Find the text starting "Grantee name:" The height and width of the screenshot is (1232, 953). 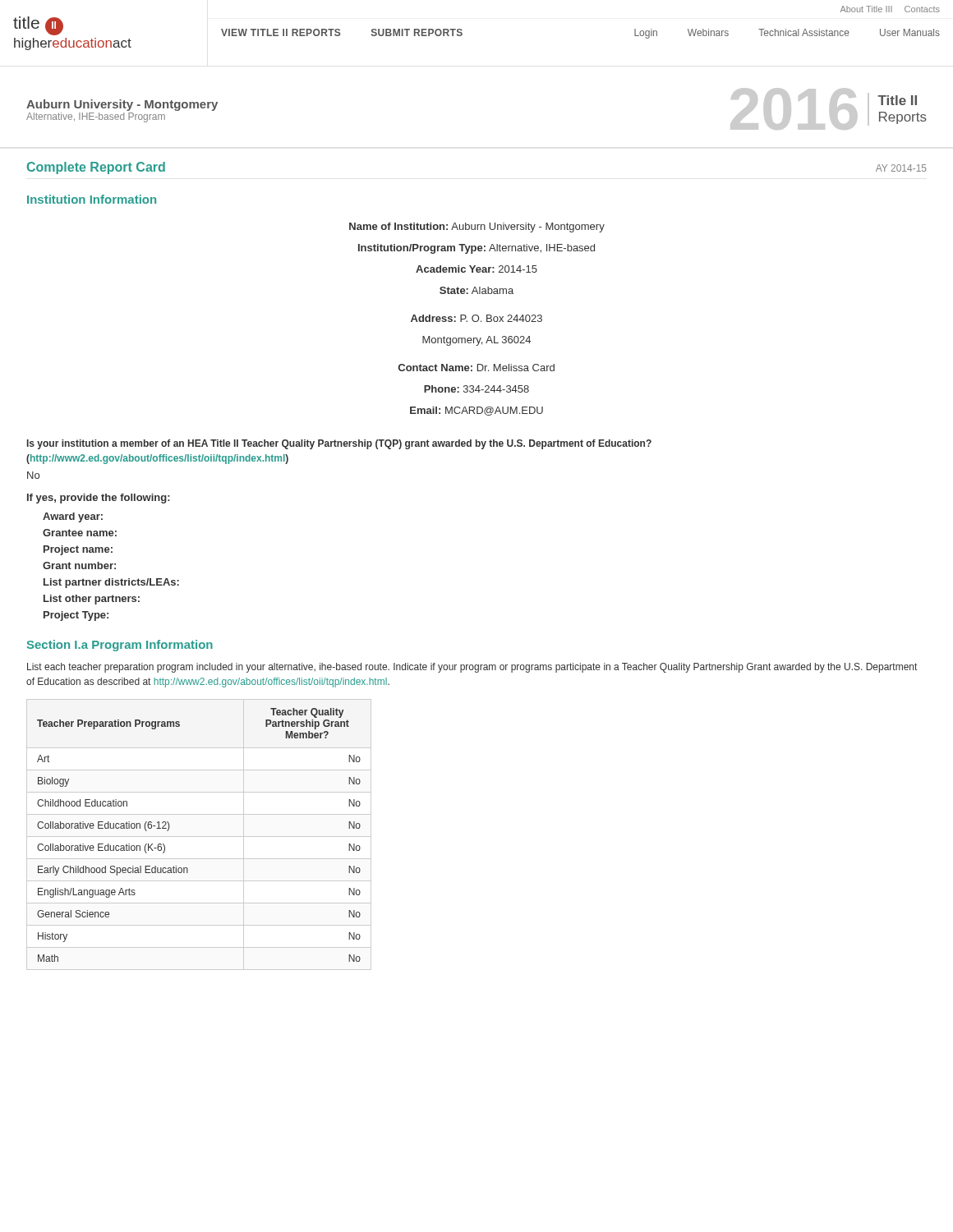click(x=80, y=533)
